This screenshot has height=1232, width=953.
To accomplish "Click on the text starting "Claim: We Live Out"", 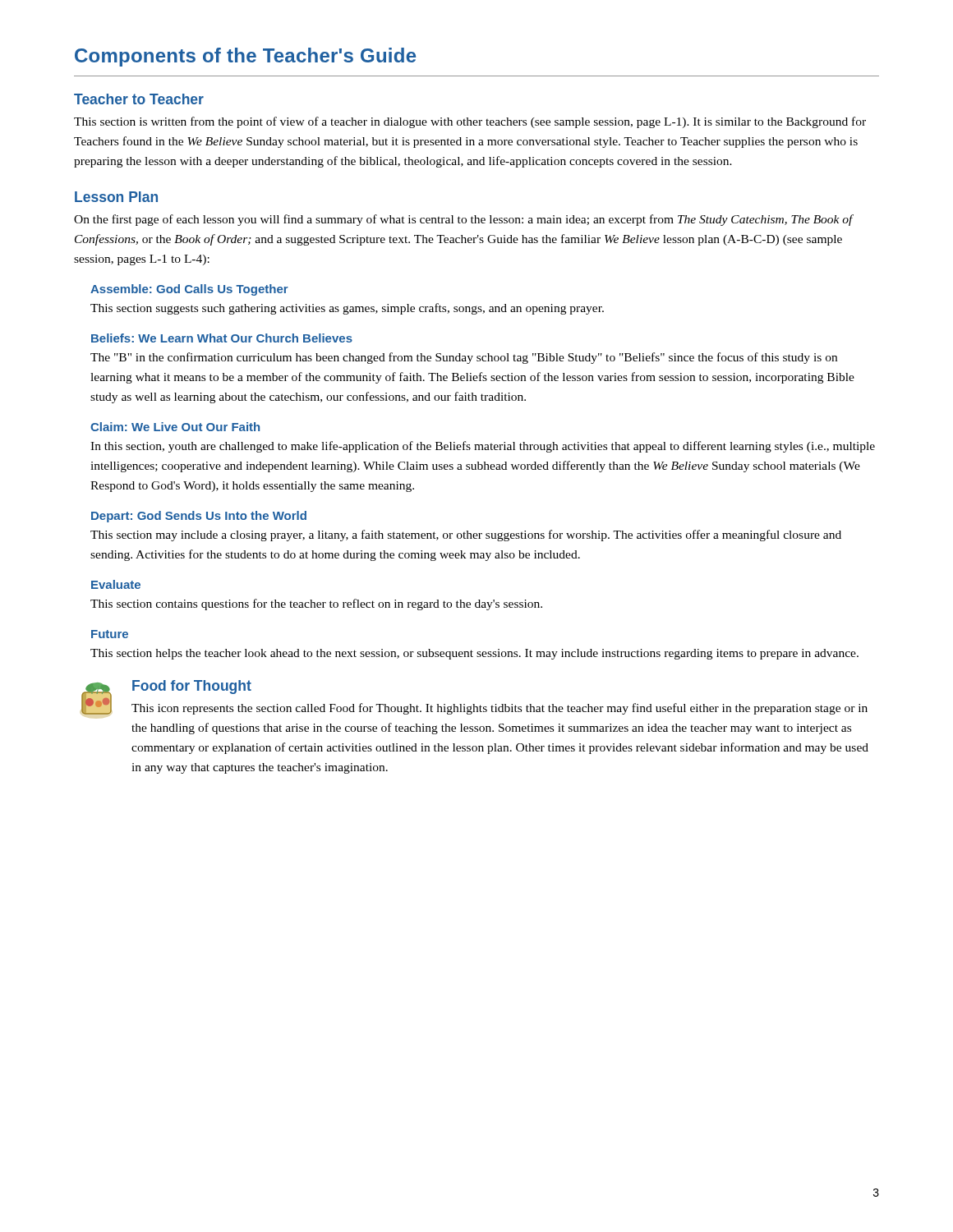I will [175, 427].
